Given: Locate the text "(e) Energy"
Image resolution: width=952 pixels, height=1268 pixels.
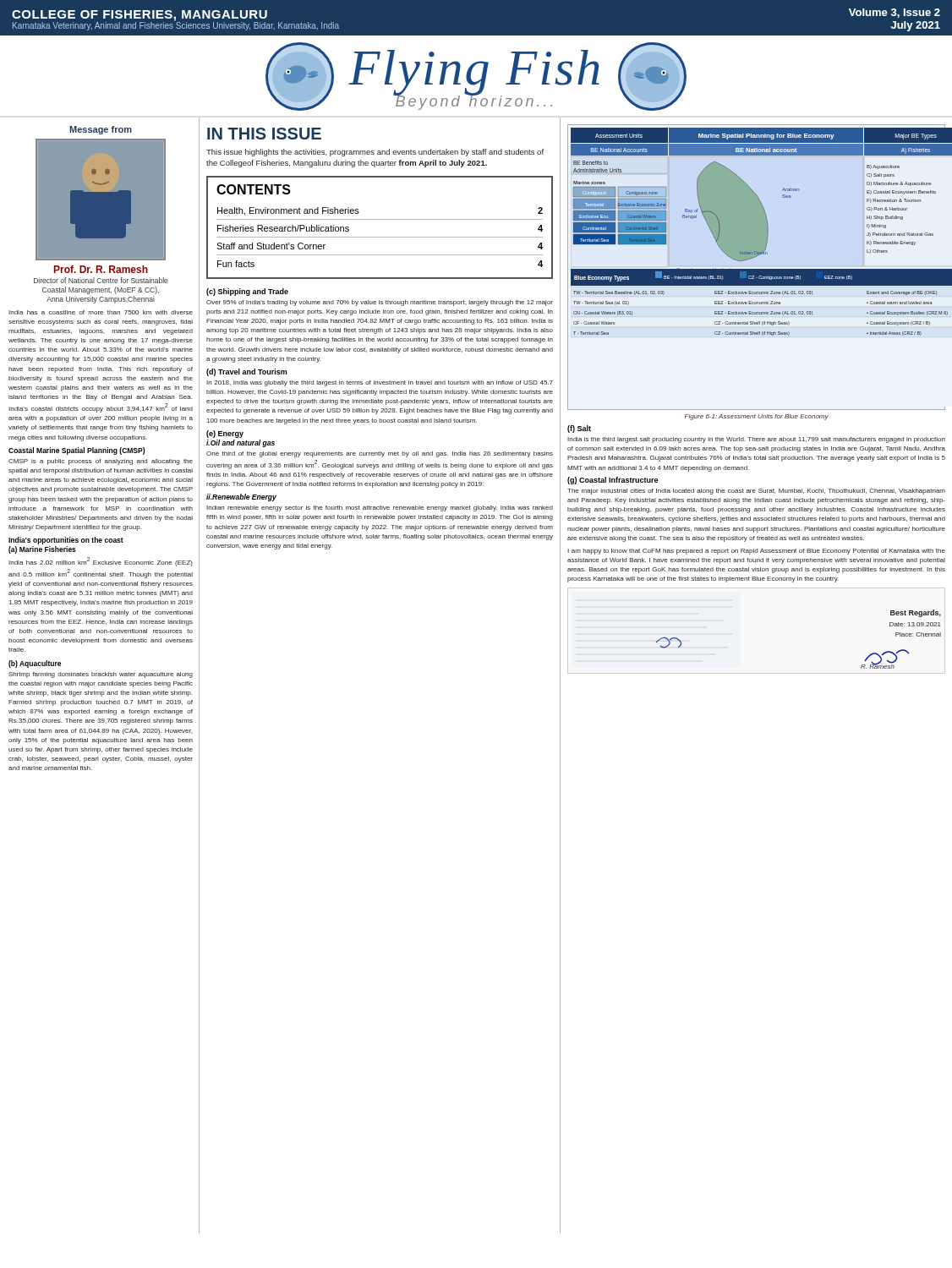Looking at the screenshot, I should (x=225, y=434).
